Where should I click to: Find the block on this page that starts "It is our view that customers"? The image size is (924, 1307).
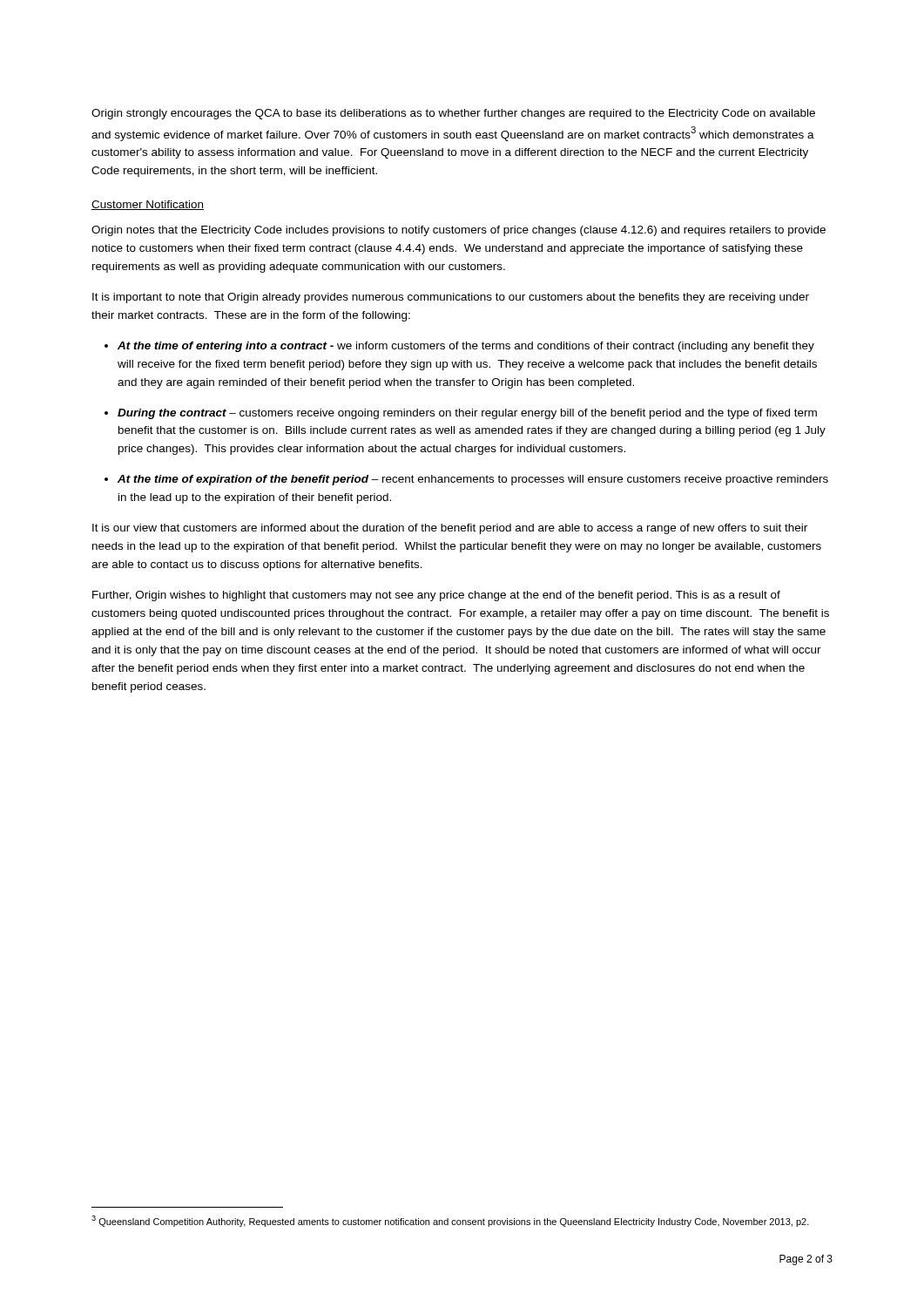pos(456,546)
